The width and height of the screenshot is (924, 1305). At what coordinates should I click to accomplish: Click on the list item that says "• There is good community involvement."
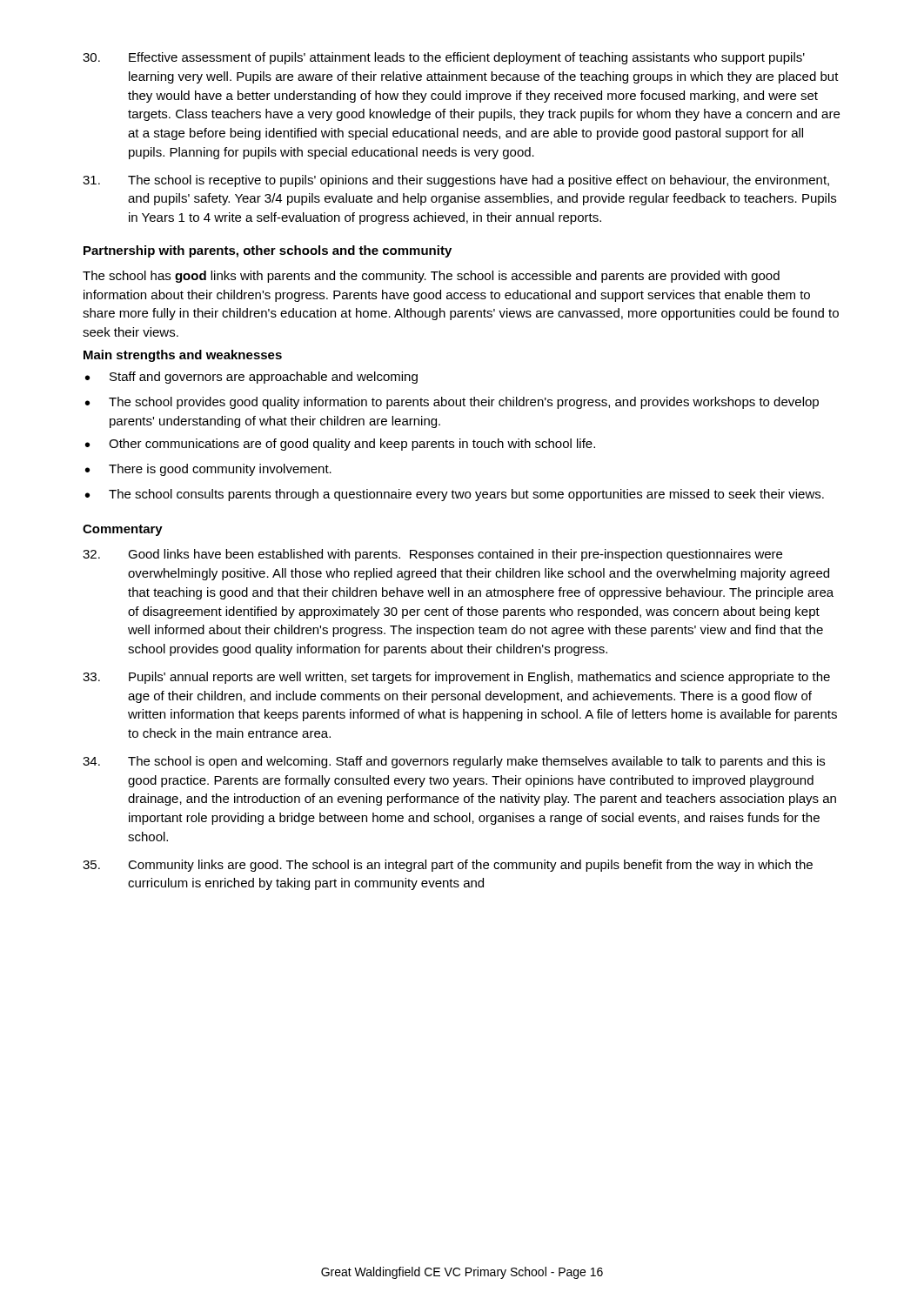tap(208, 470)
